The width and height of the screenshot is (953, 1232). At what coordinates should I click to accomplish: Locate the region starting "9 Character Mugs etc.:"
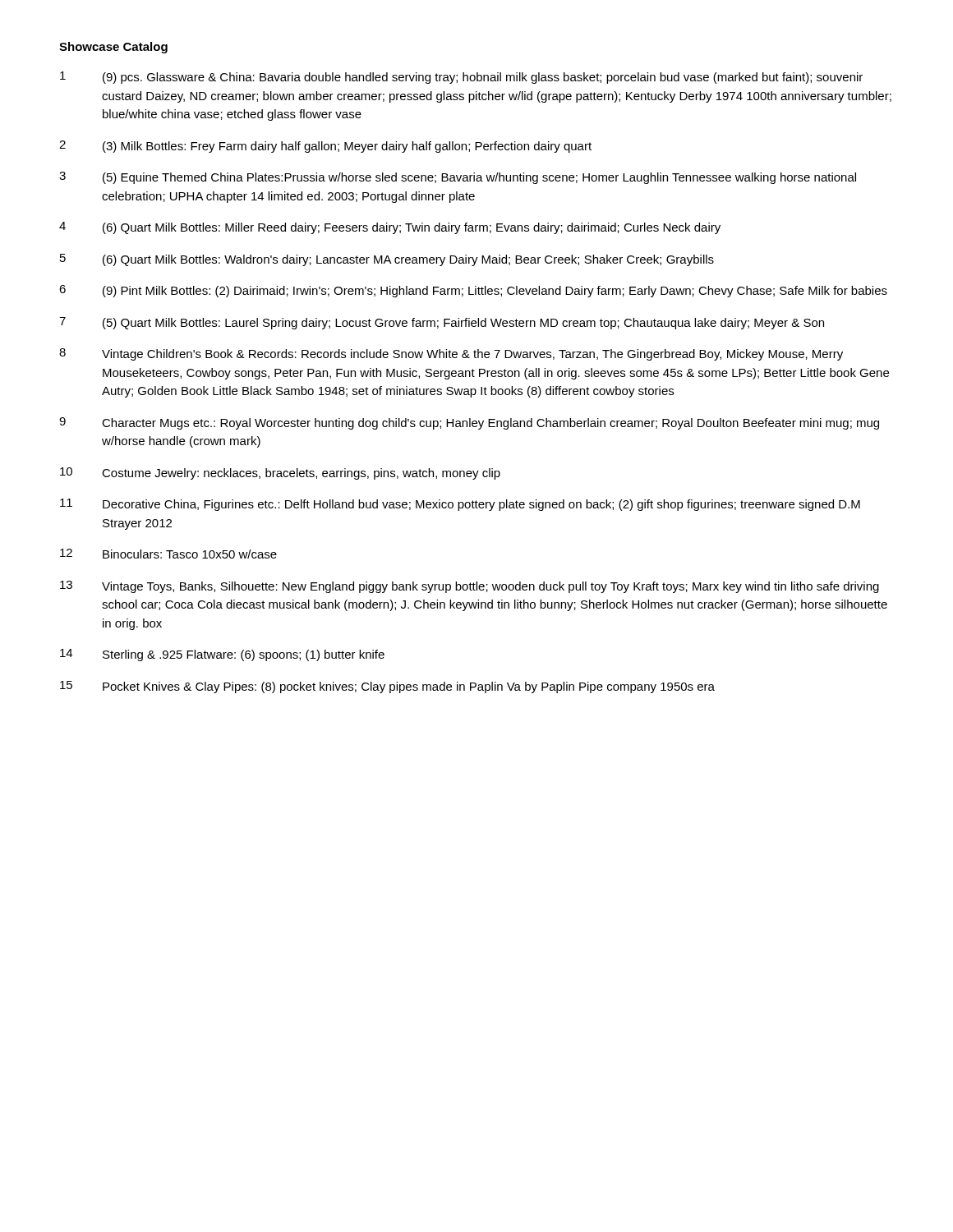click(476, 432)
